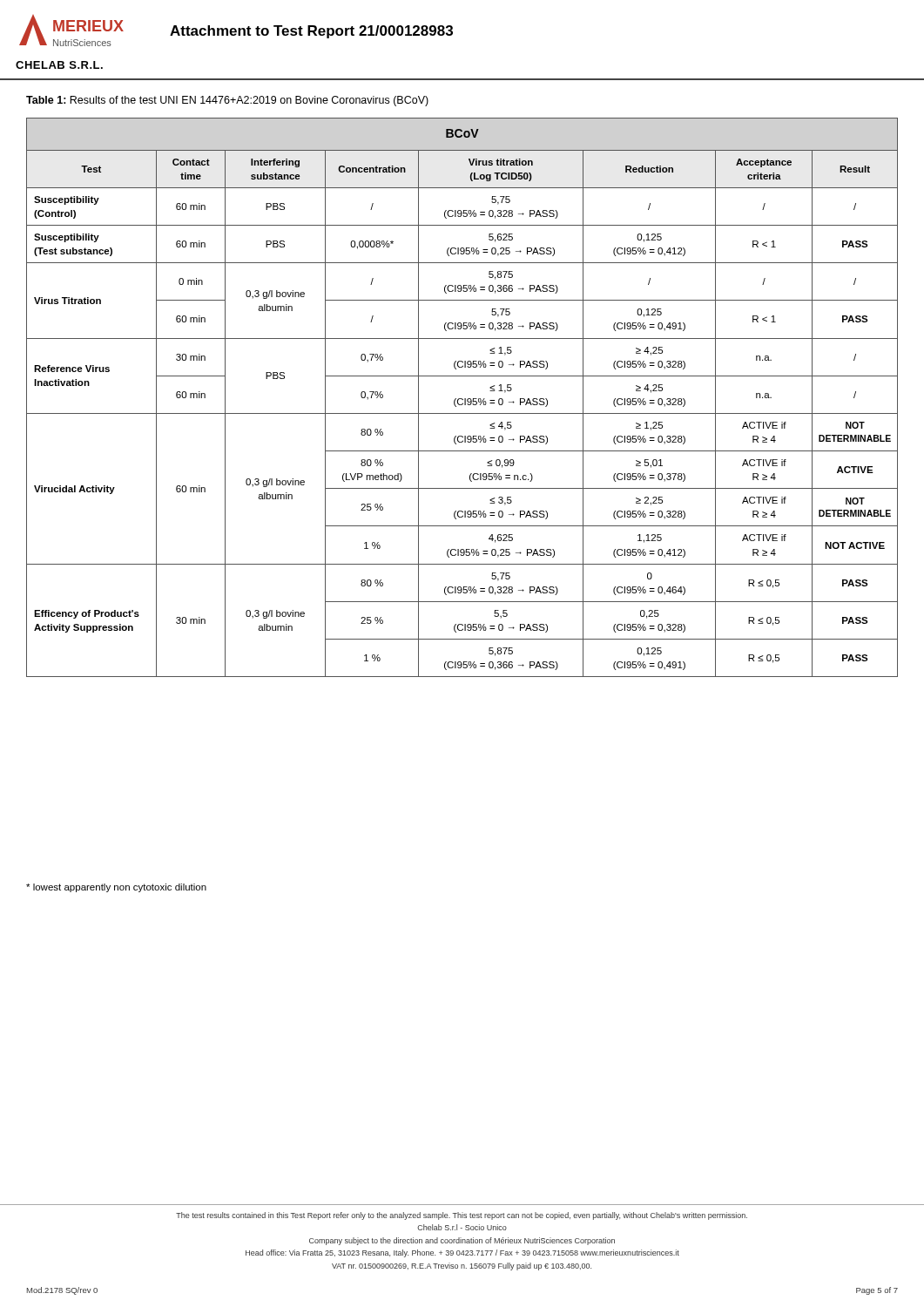Locate a footnote

tap(116, 887)
